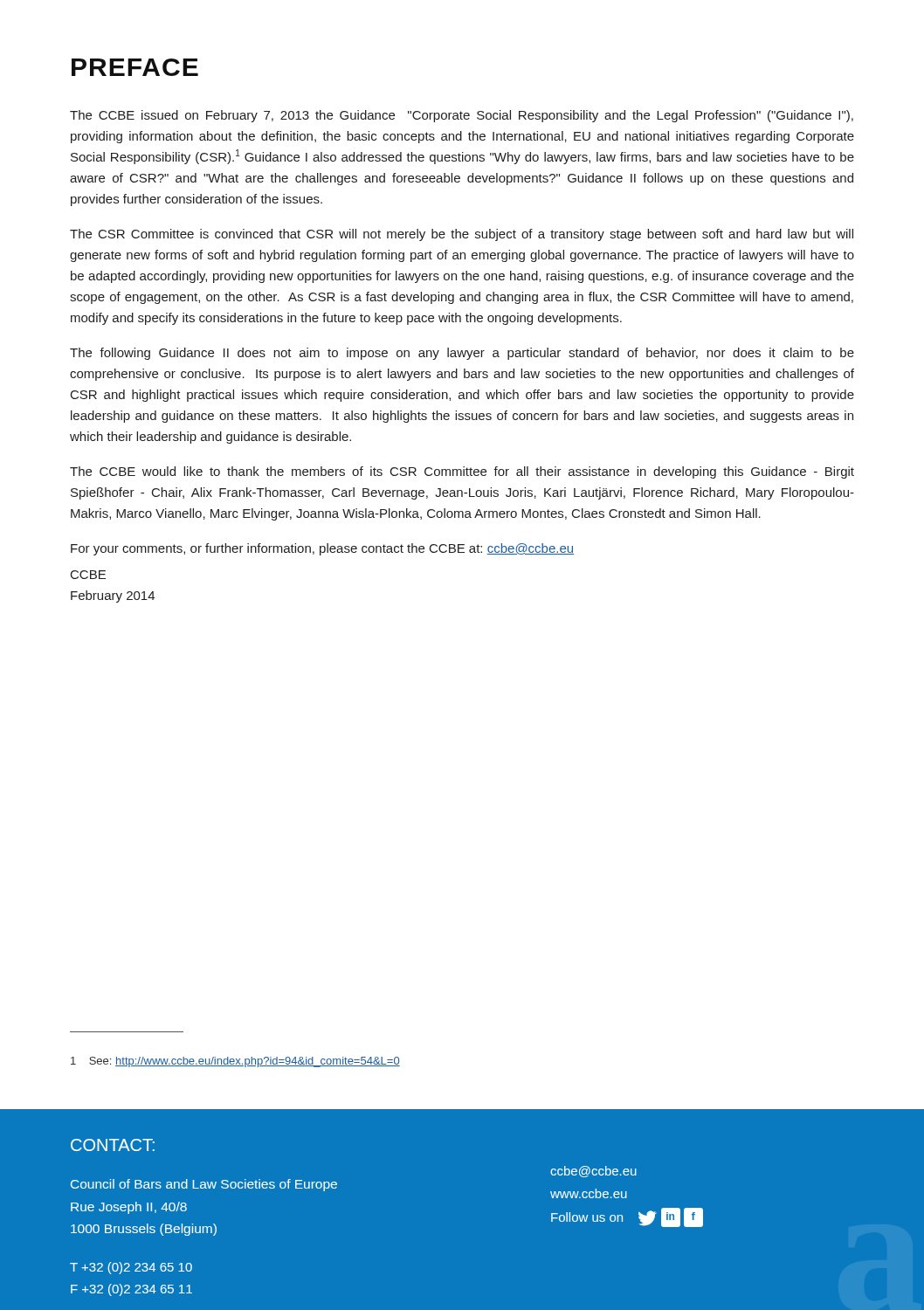Image resolution: width=924 pixels, height=1310 pixels.
Task: Select the block starting "For your comments, or further information,"
Action: [x=322, y=548]
